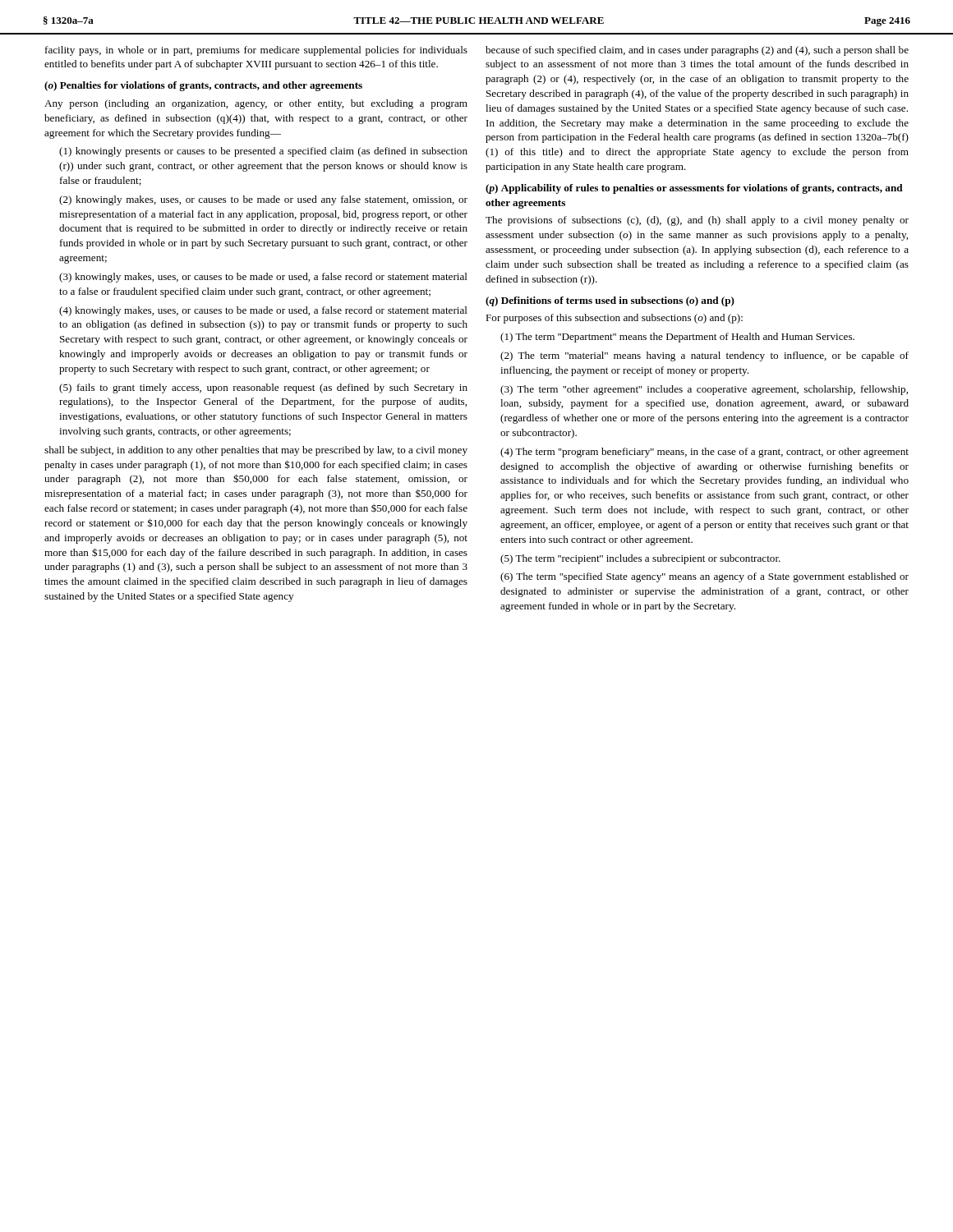
Task: Find the text block containing "because of such specified claim, and"
Action: pyautogui.click(x=697, y=108)
